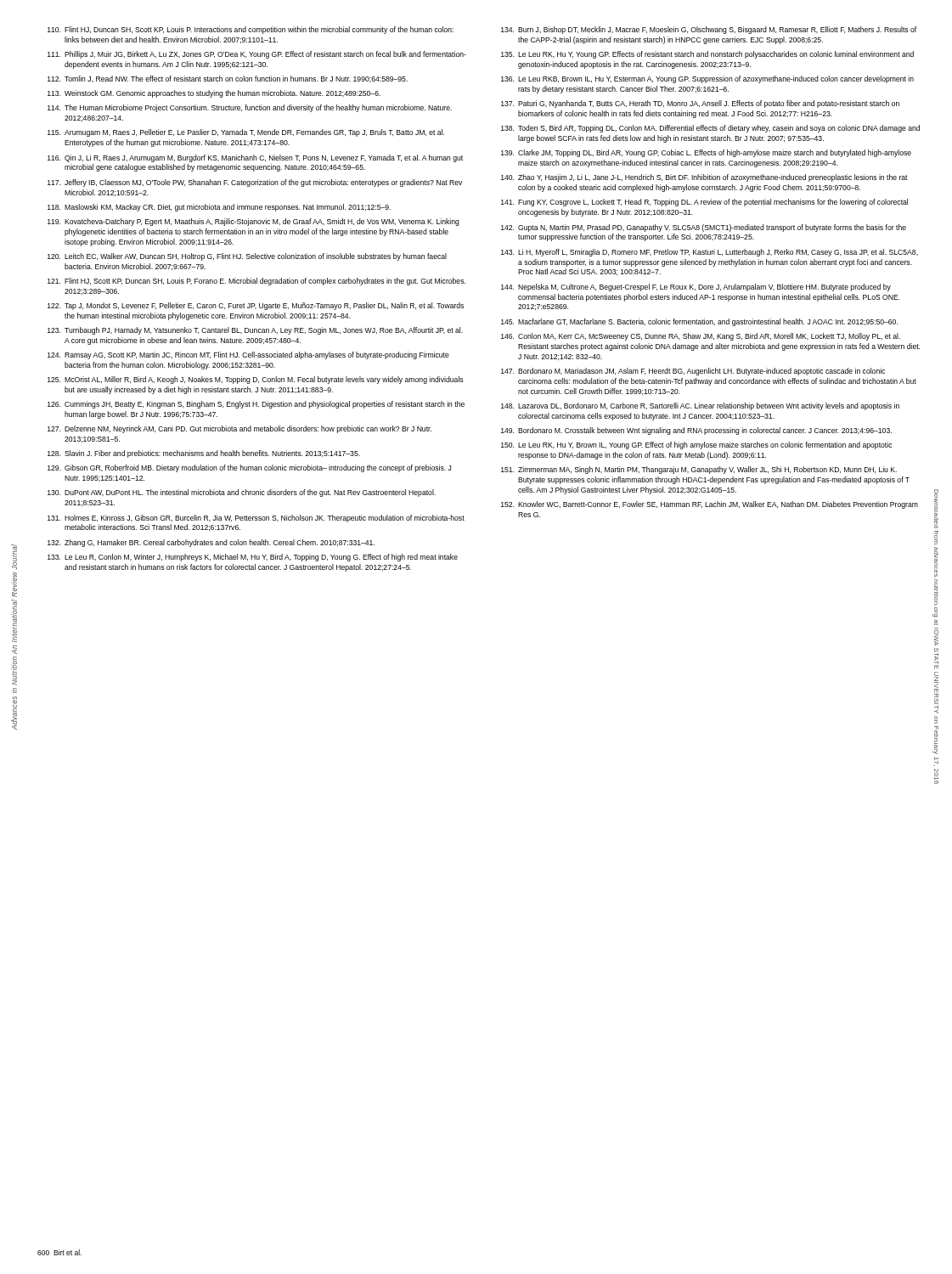Viewport: 952px width, 1274px height.
Task: Locate the list item containing "130. DuPont AW, DuPont HL. The"
Action: click(x=252, y=499)
